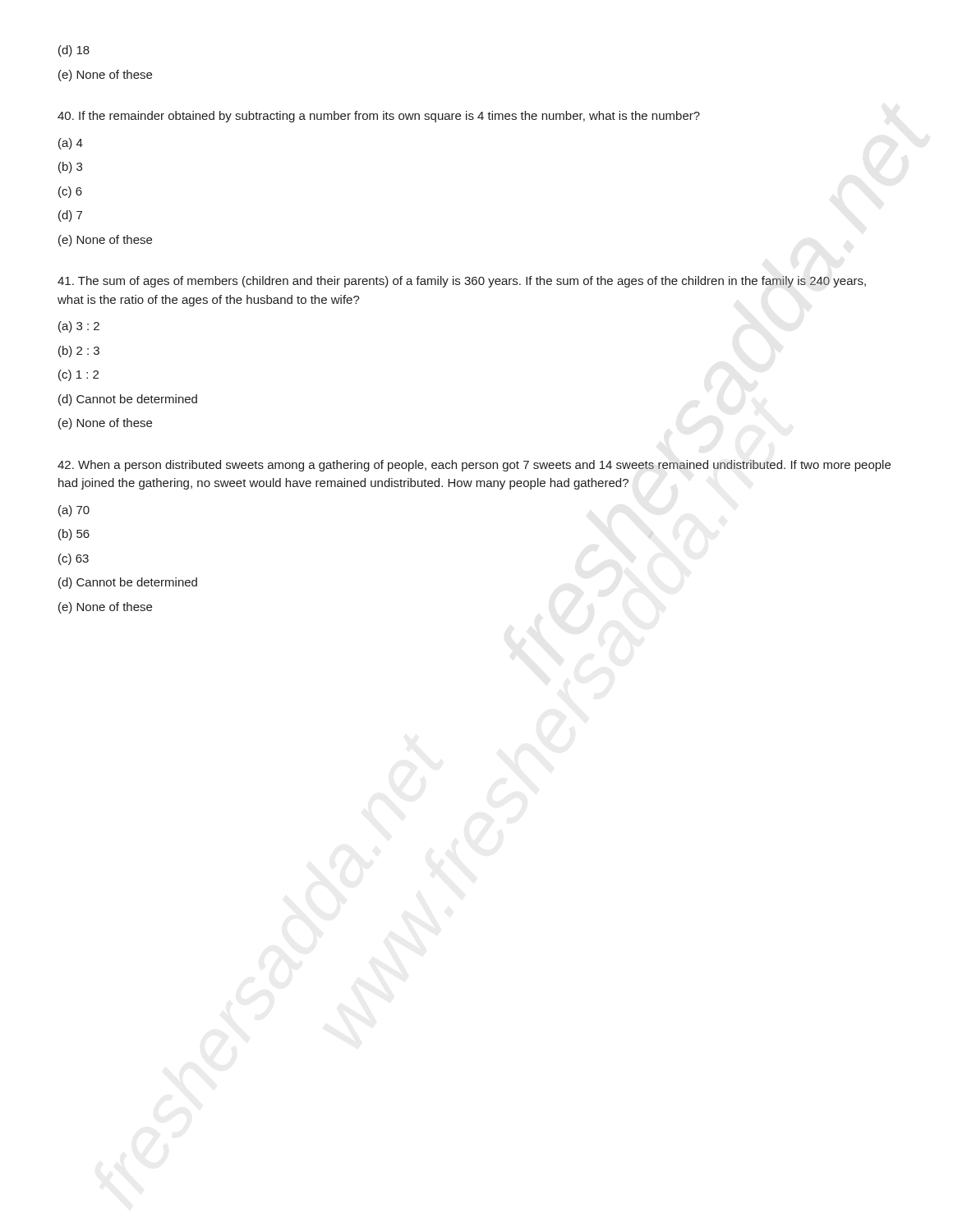Screen dimensions: 1232x953
Task: Find the text block starting "(c) 63"
Action: (73, 558)
